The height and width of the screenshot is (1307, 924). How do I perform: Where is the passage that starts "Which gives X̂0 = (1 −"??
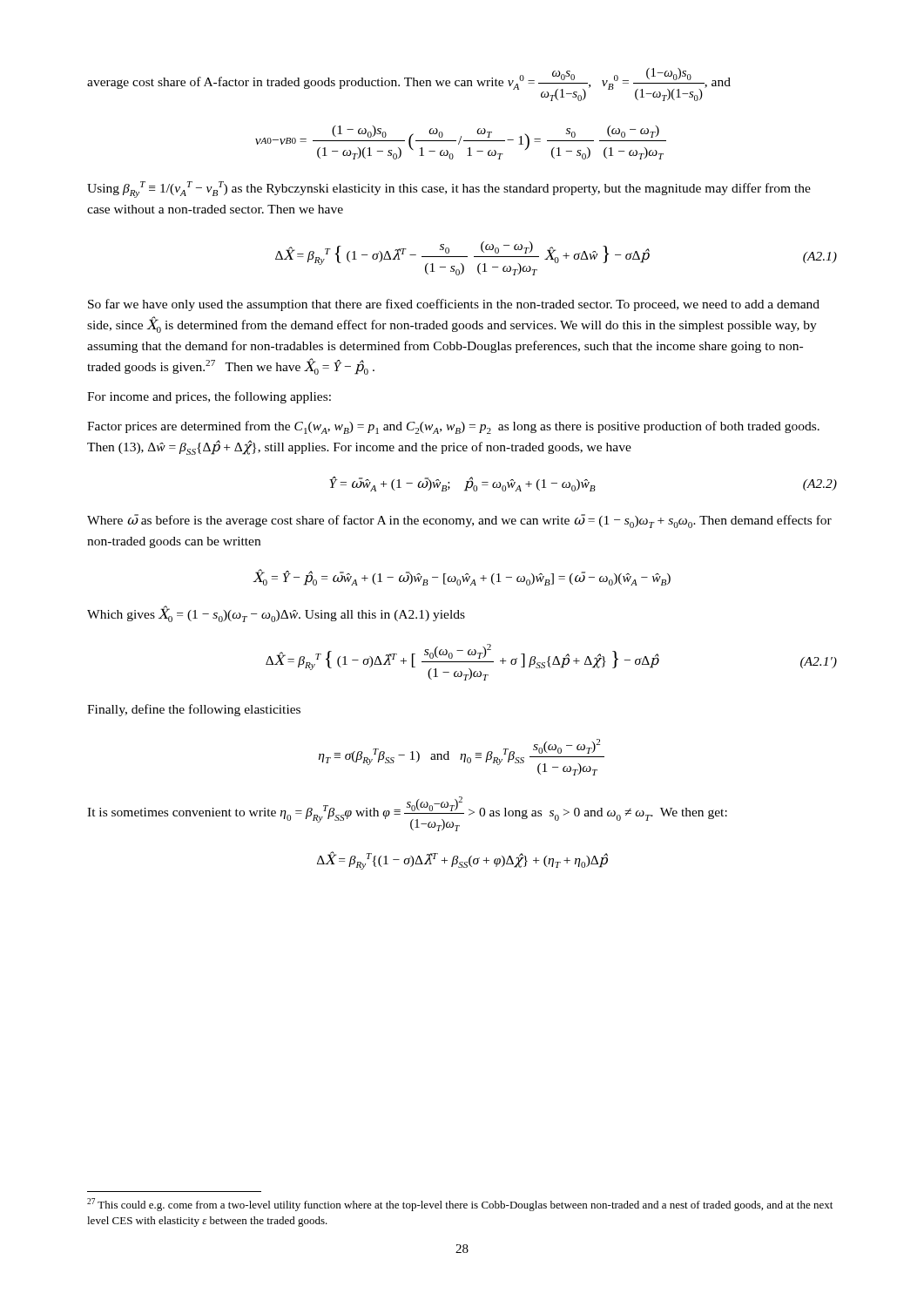coord(276,615)
